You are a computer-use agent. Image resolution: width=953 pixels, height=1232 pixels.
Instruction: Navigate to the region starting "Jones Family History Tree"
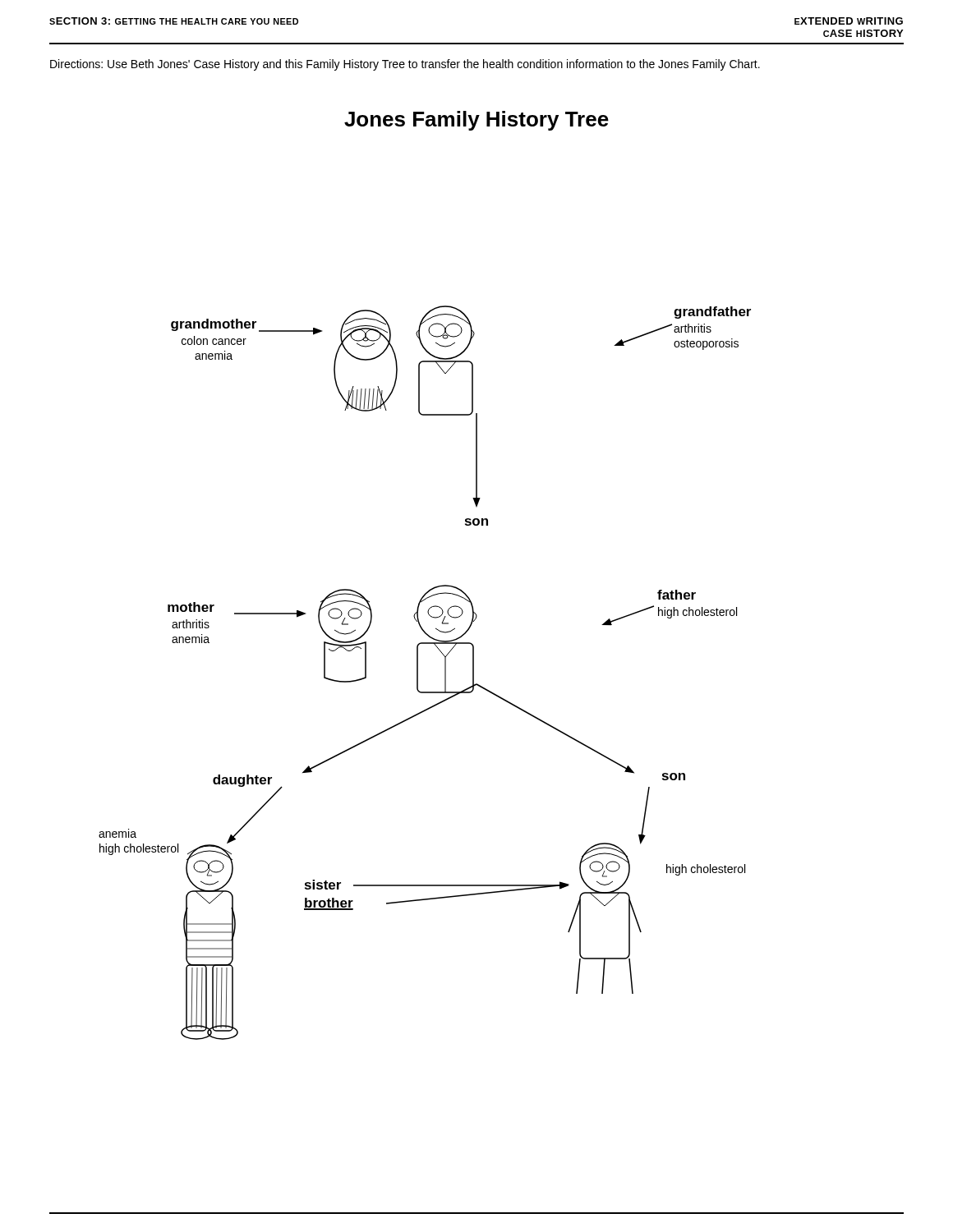(476, 120)
